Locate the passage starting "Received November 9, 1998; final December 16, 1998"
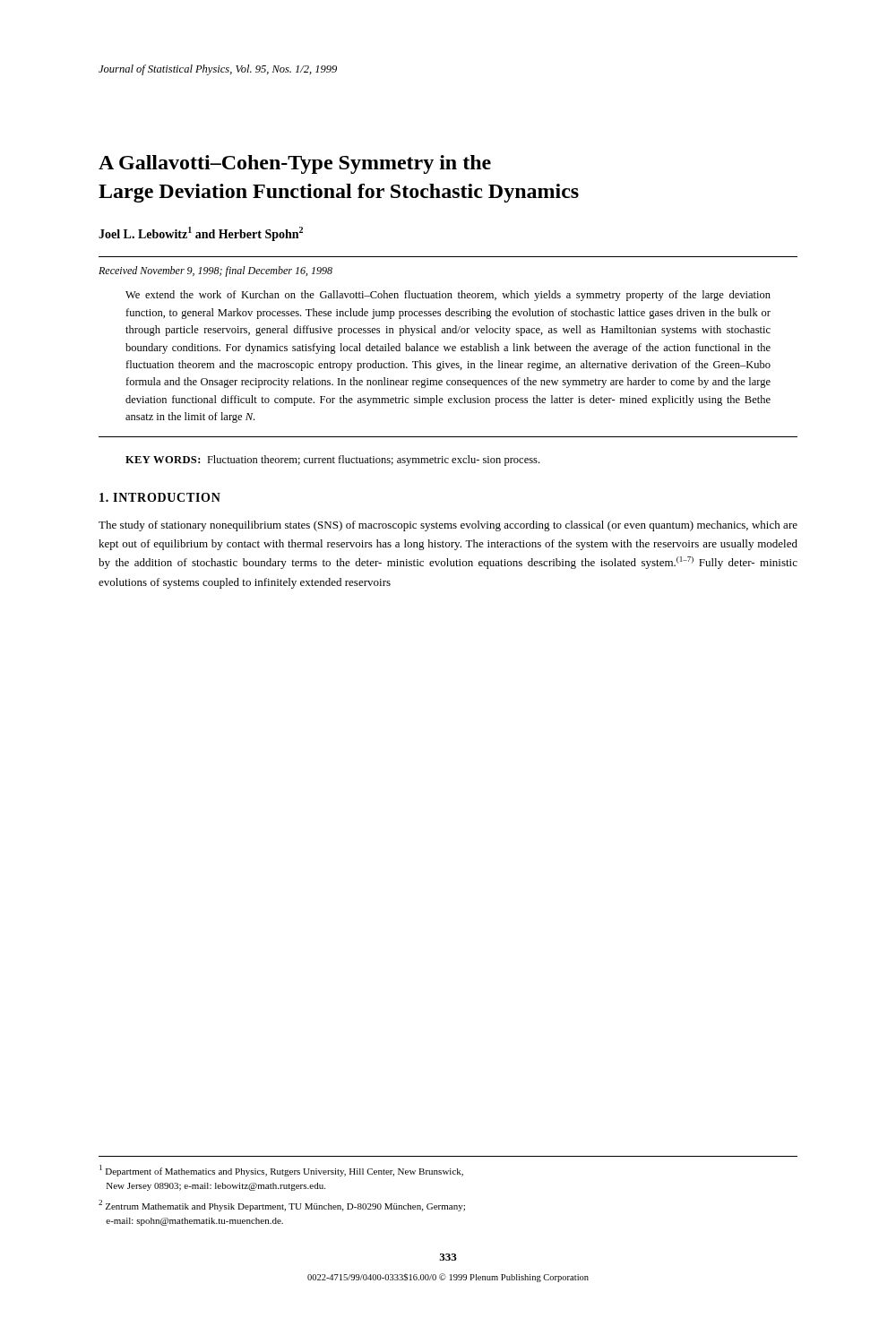 pos(215,271)
